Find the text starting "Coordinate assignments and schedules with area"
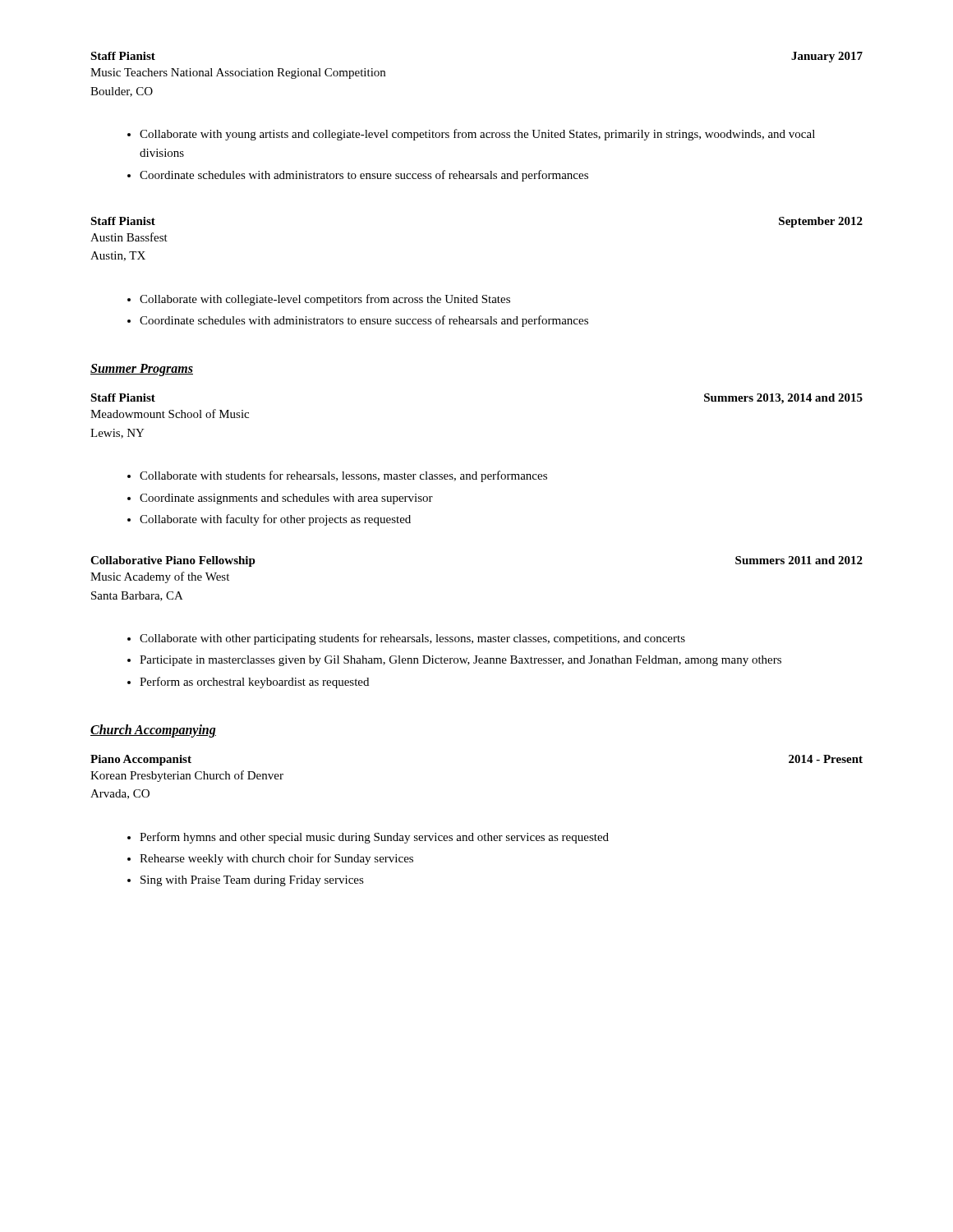This screenshot has height=1232, width=953. click(x=280, y=499)
